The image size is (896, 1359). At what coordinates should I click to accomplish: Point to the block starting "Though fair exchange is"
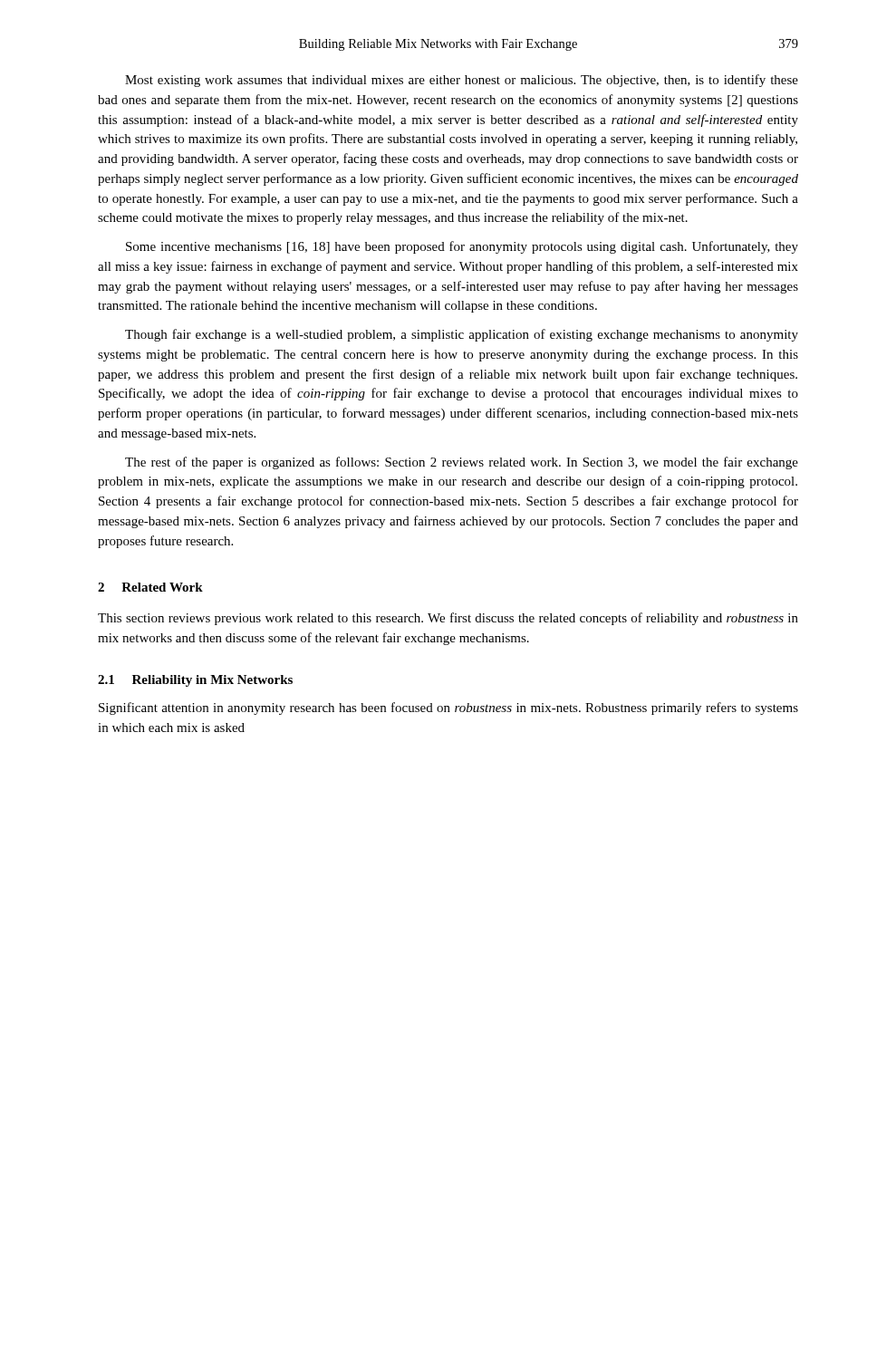(x=448, y=384)
